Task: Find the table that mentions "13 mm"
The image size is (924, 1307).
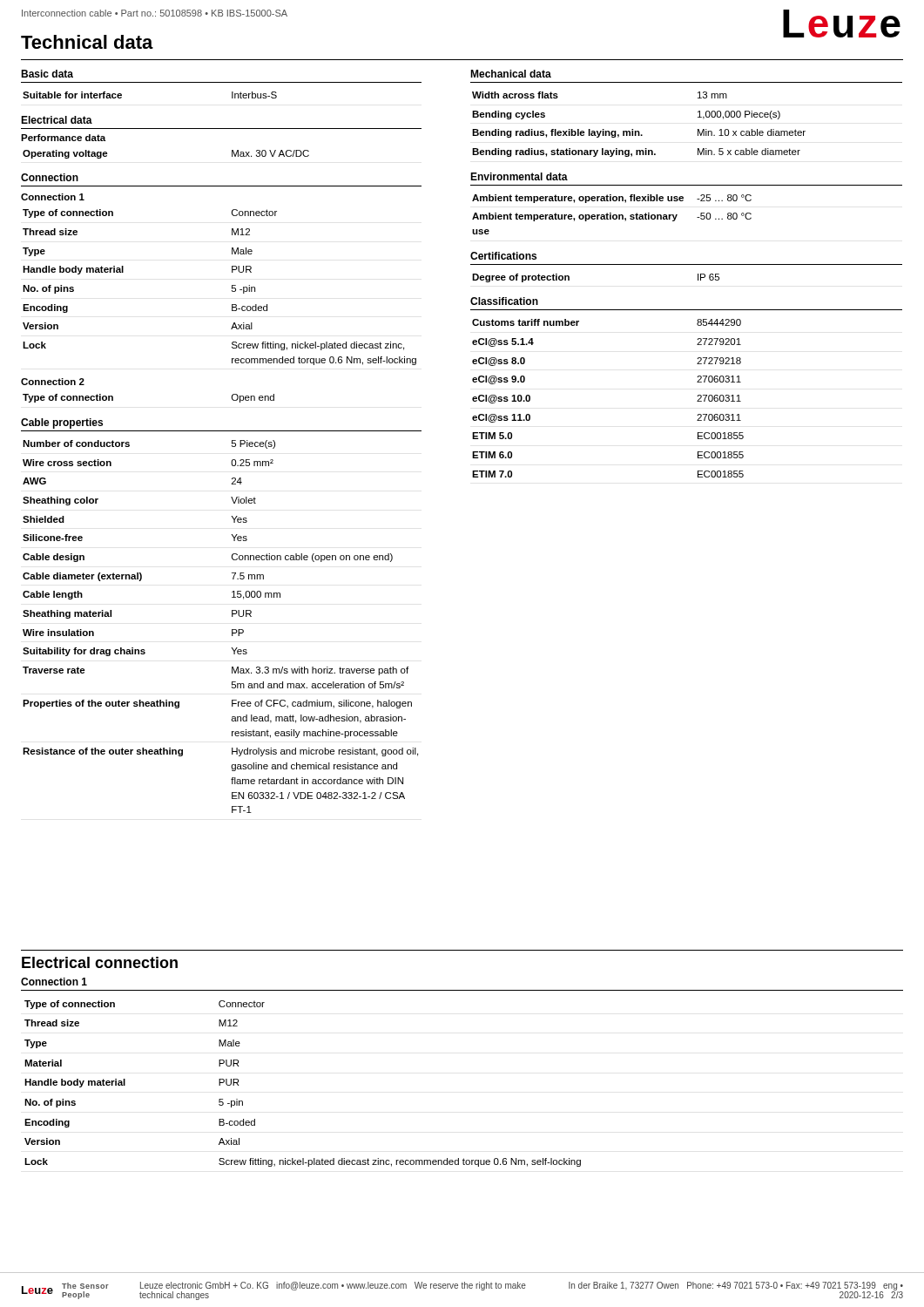Action: [686, 124]
